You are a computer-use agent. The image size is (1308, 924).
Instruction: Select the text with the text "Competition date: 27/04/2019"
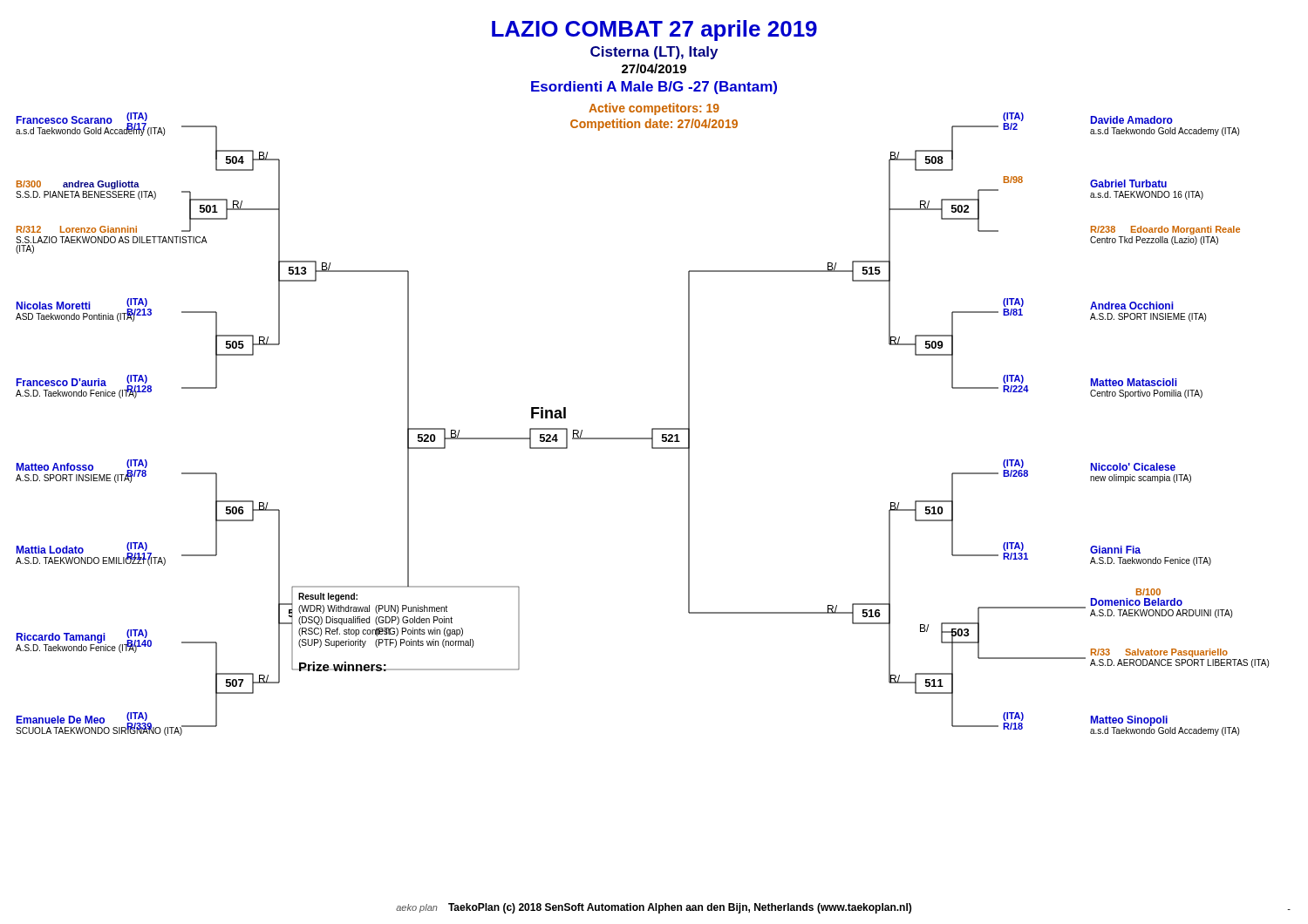click(654, 124)
